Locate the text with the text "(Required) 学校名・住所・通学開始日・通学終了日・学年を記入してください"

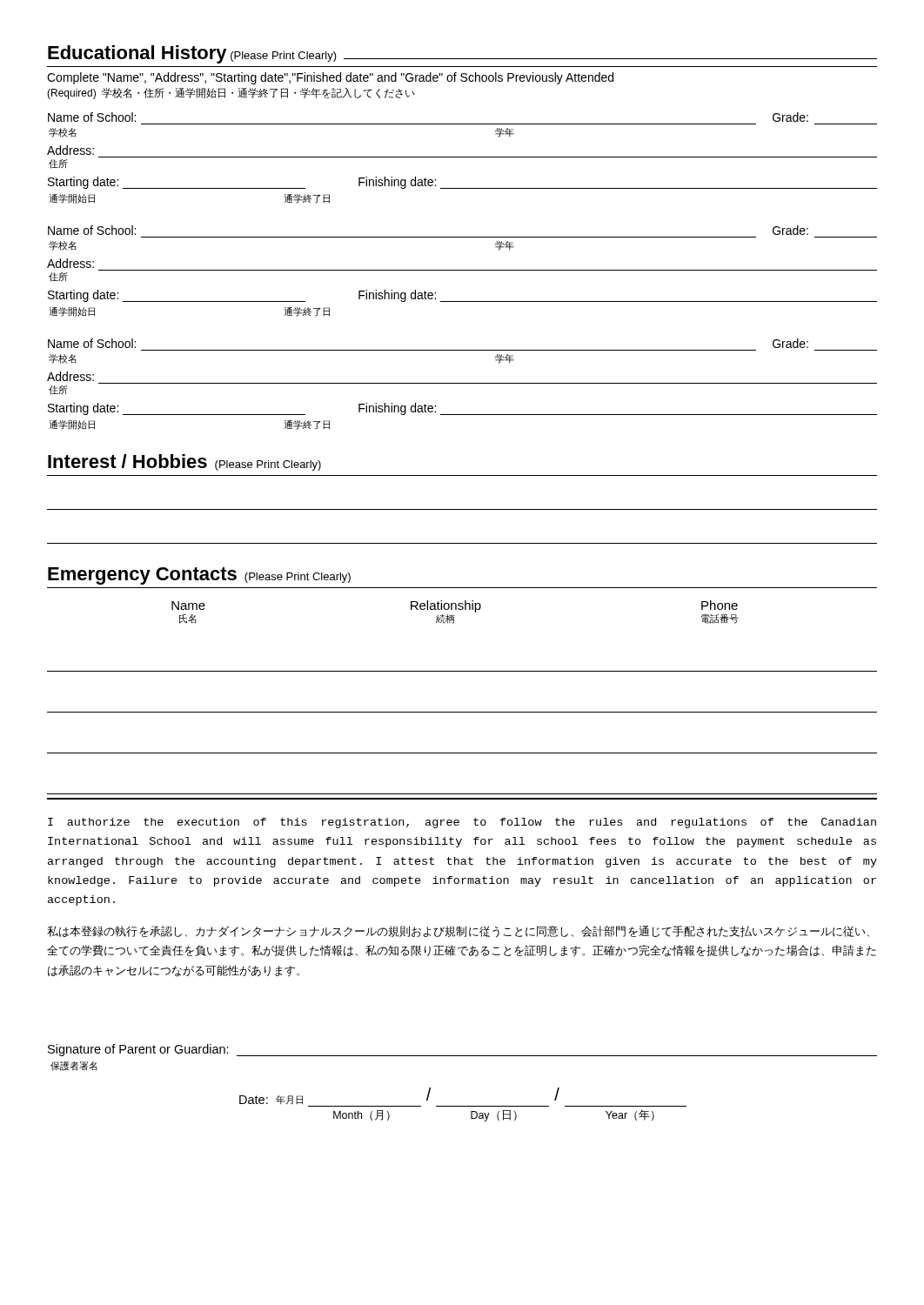pos(231,93)
